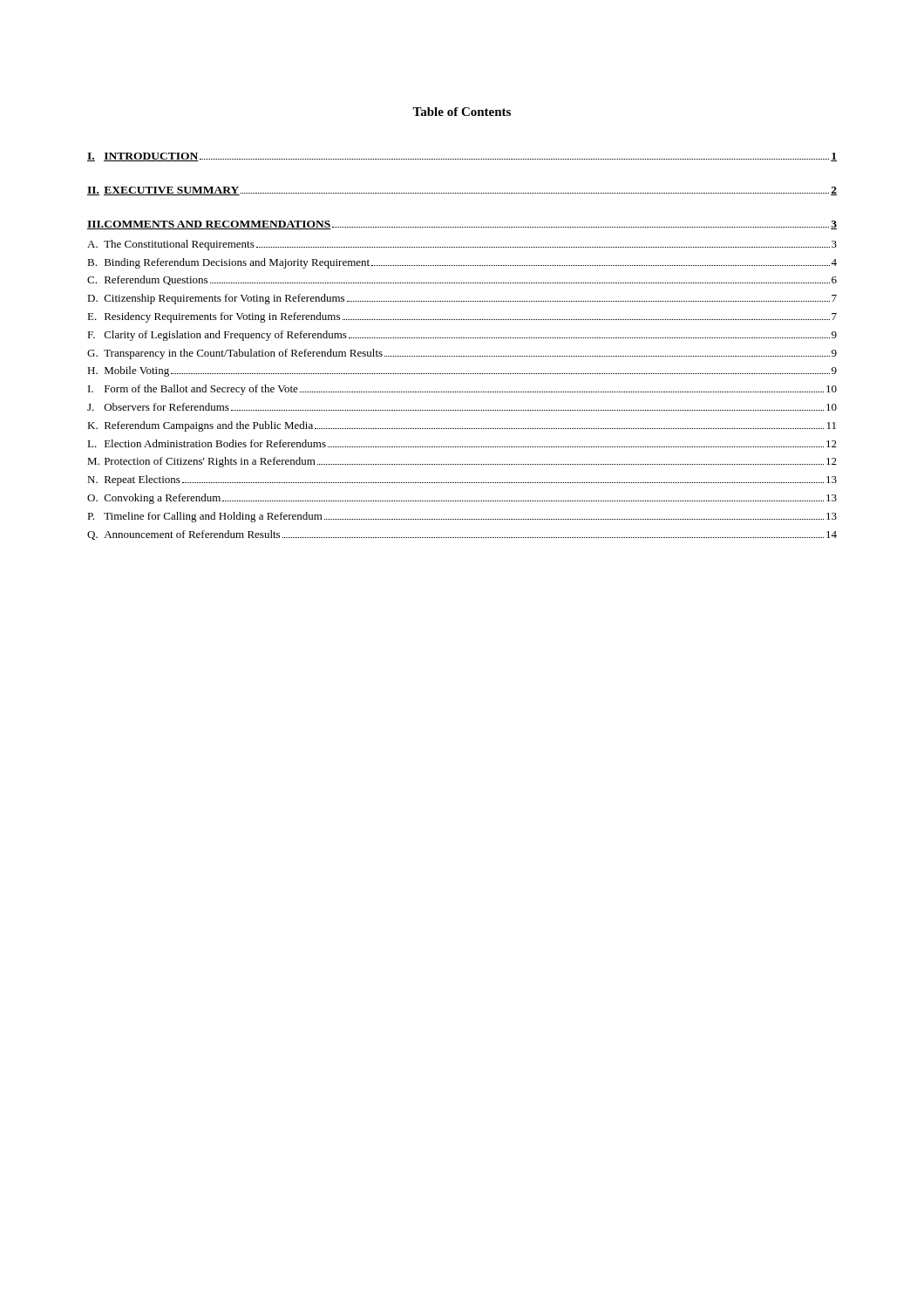
Task: Locate the list item with the text "C. Referendum Questions 6"
Action: coord(462,281)
